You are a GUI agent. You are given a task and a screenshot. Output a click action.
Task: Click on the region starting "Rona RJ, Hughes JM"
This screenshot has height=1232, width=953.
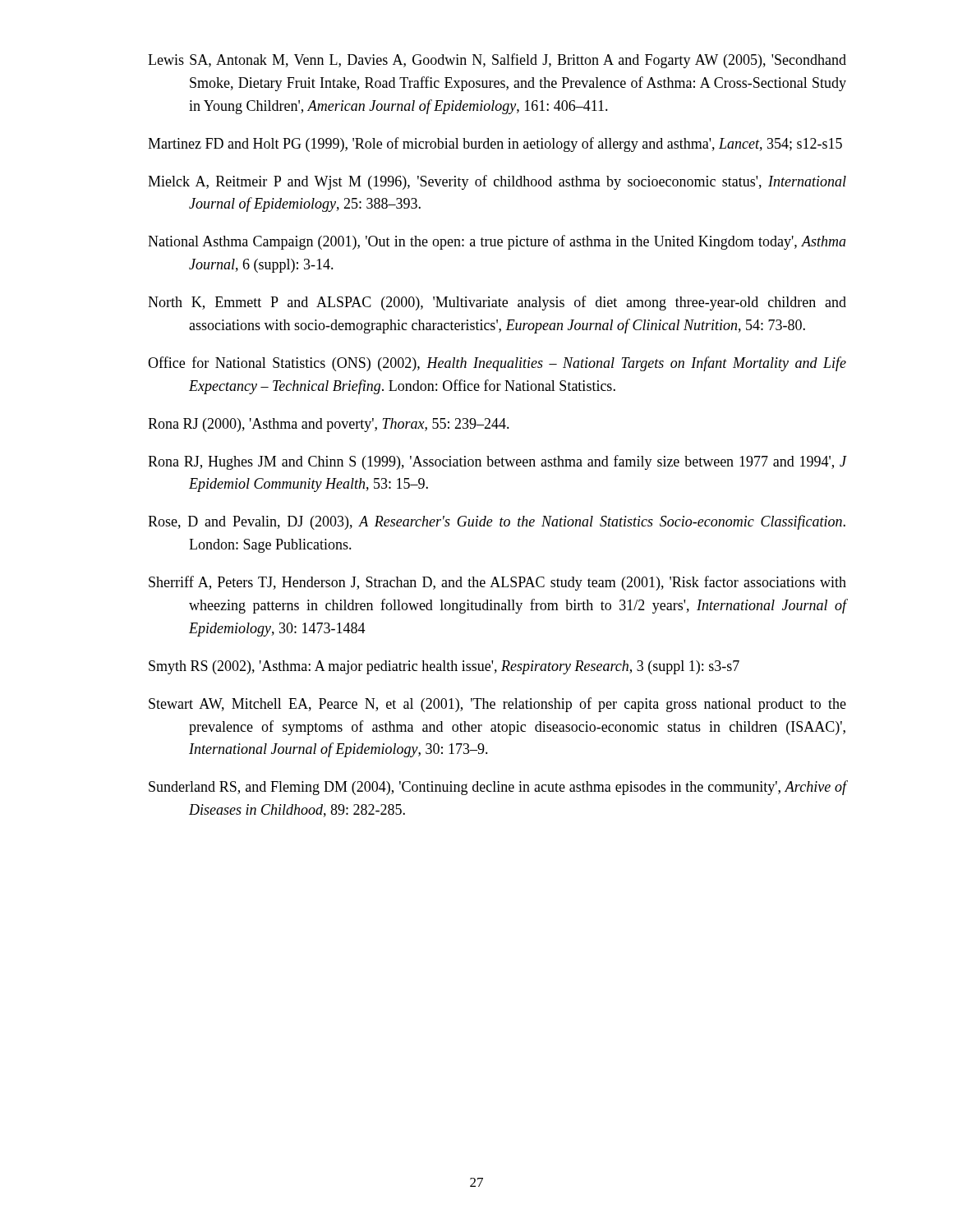click(476, 473)
